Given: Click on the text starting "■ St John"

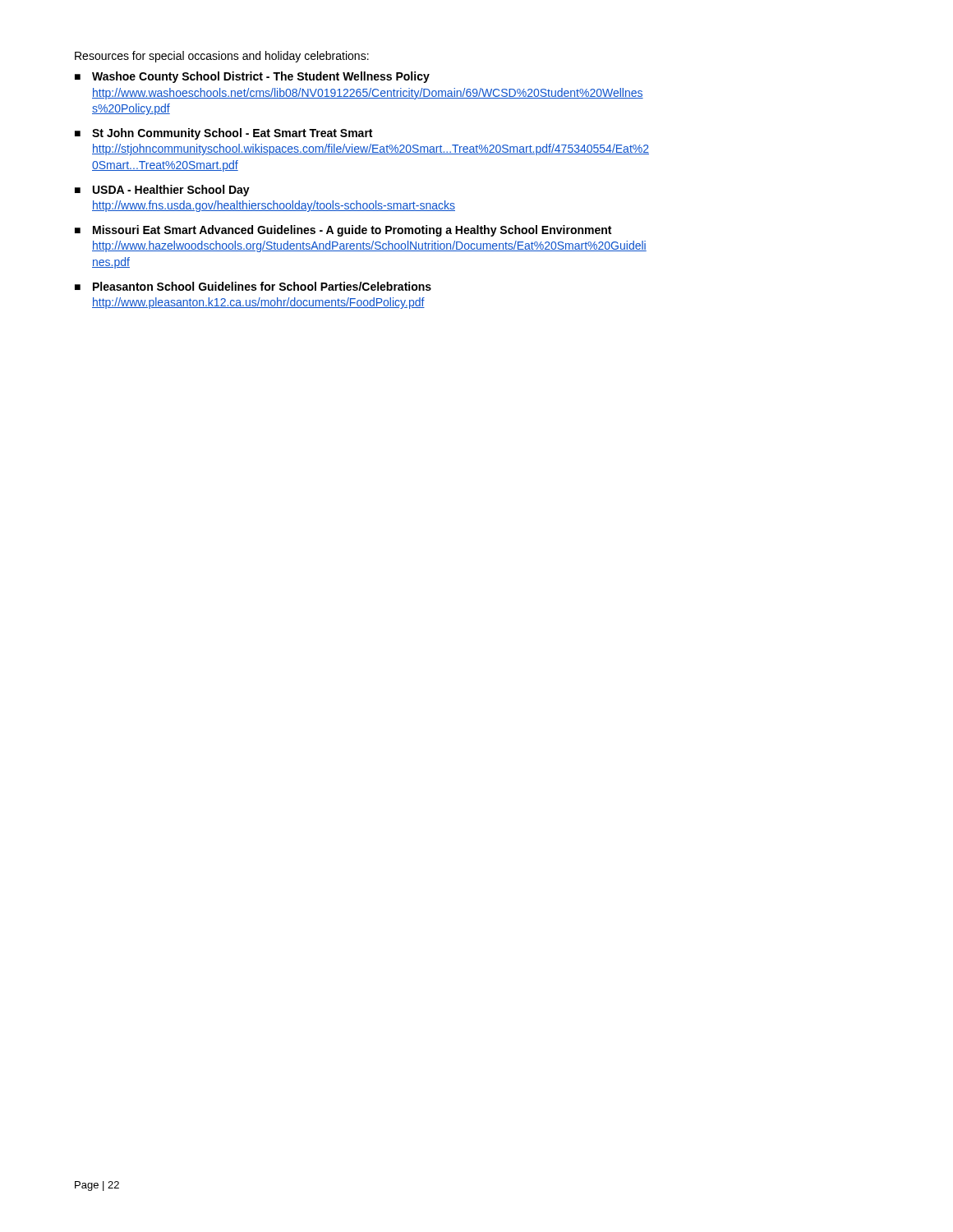Looking at the screenshot, I should (x=362, y=150).
